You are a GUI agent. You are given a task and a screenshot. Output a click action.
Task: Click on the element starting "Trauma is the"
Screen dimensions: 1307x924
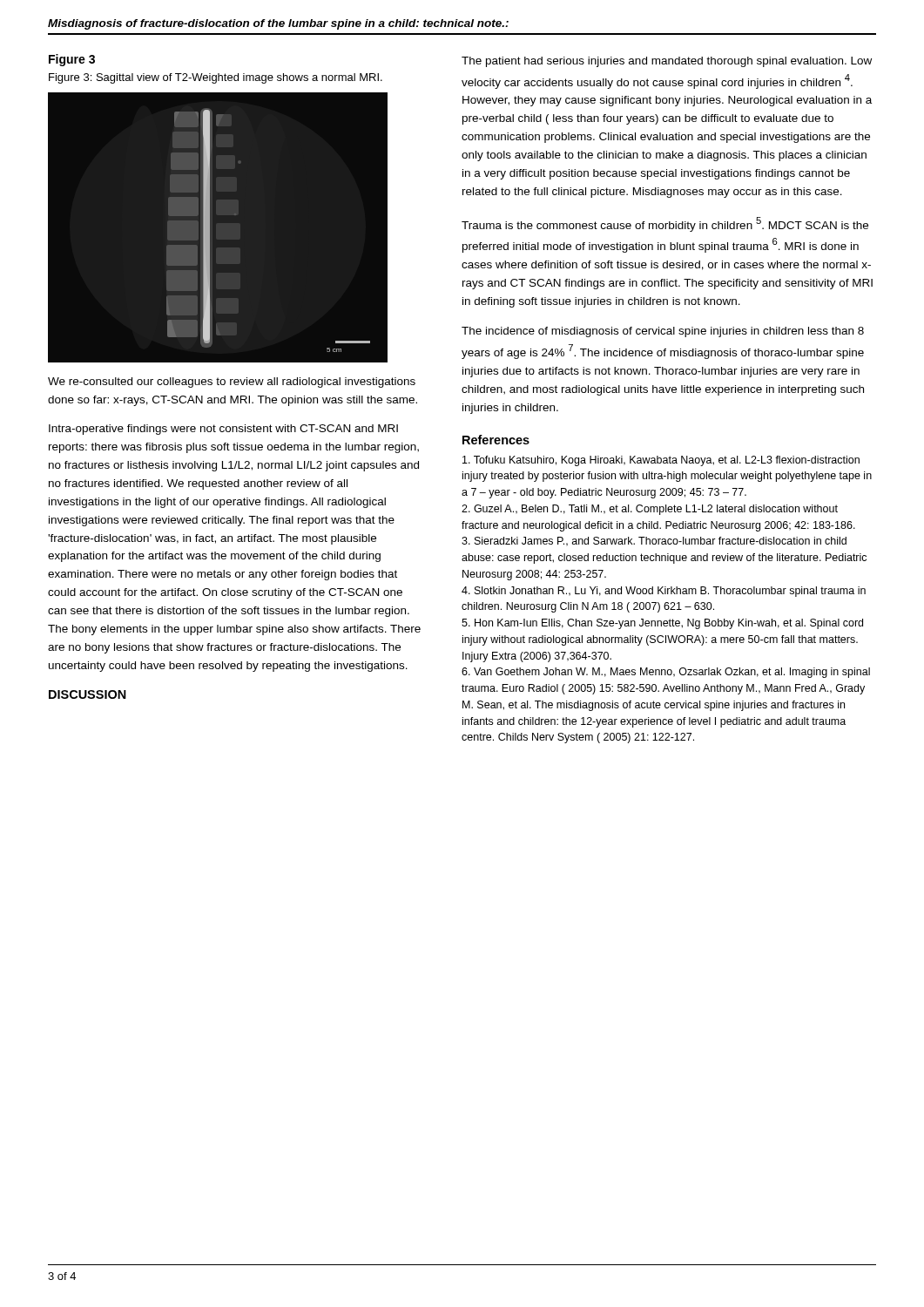(x=667, y=261)
